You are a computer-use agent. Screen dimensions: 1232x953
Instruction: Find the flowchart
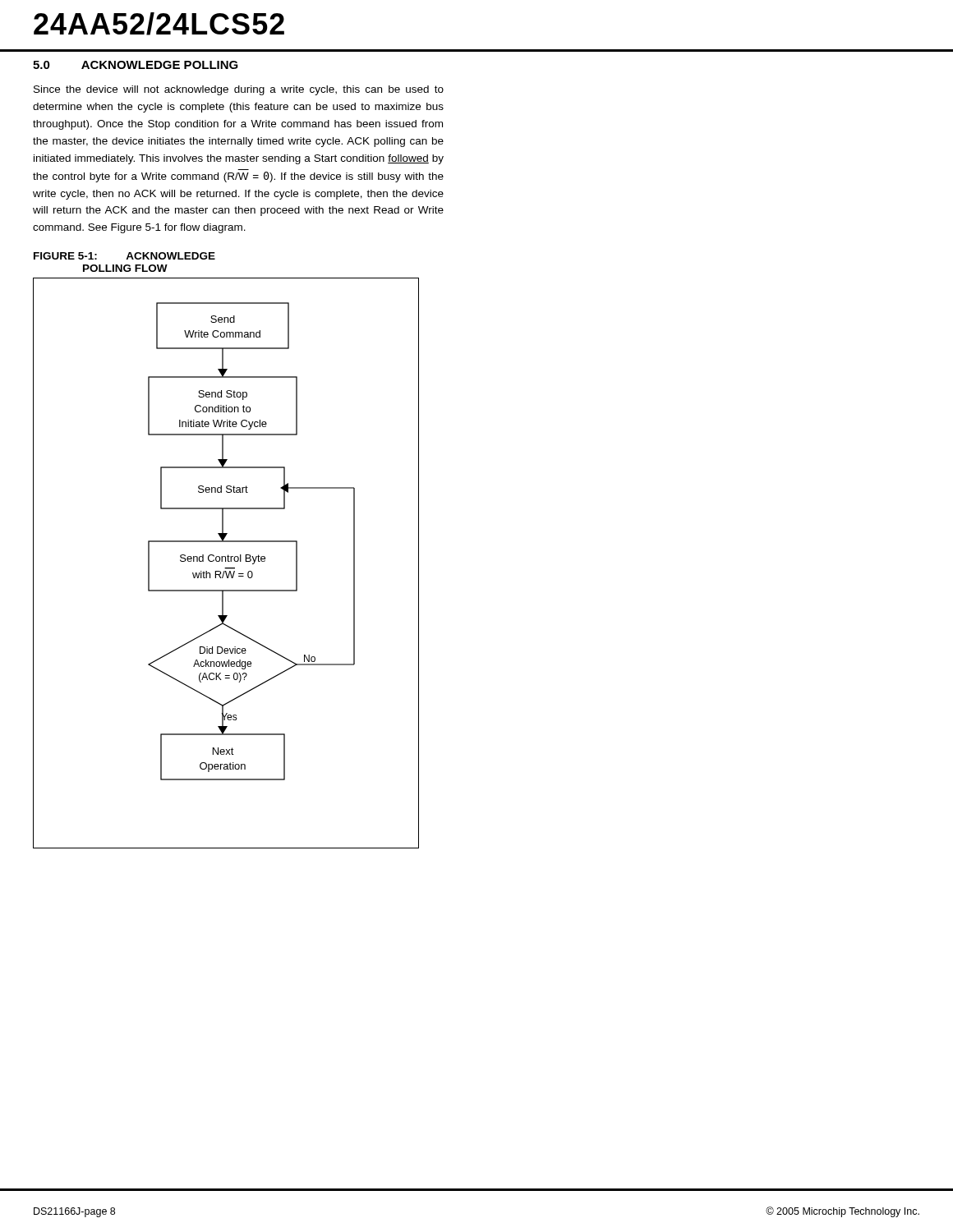tap(226, 563)
